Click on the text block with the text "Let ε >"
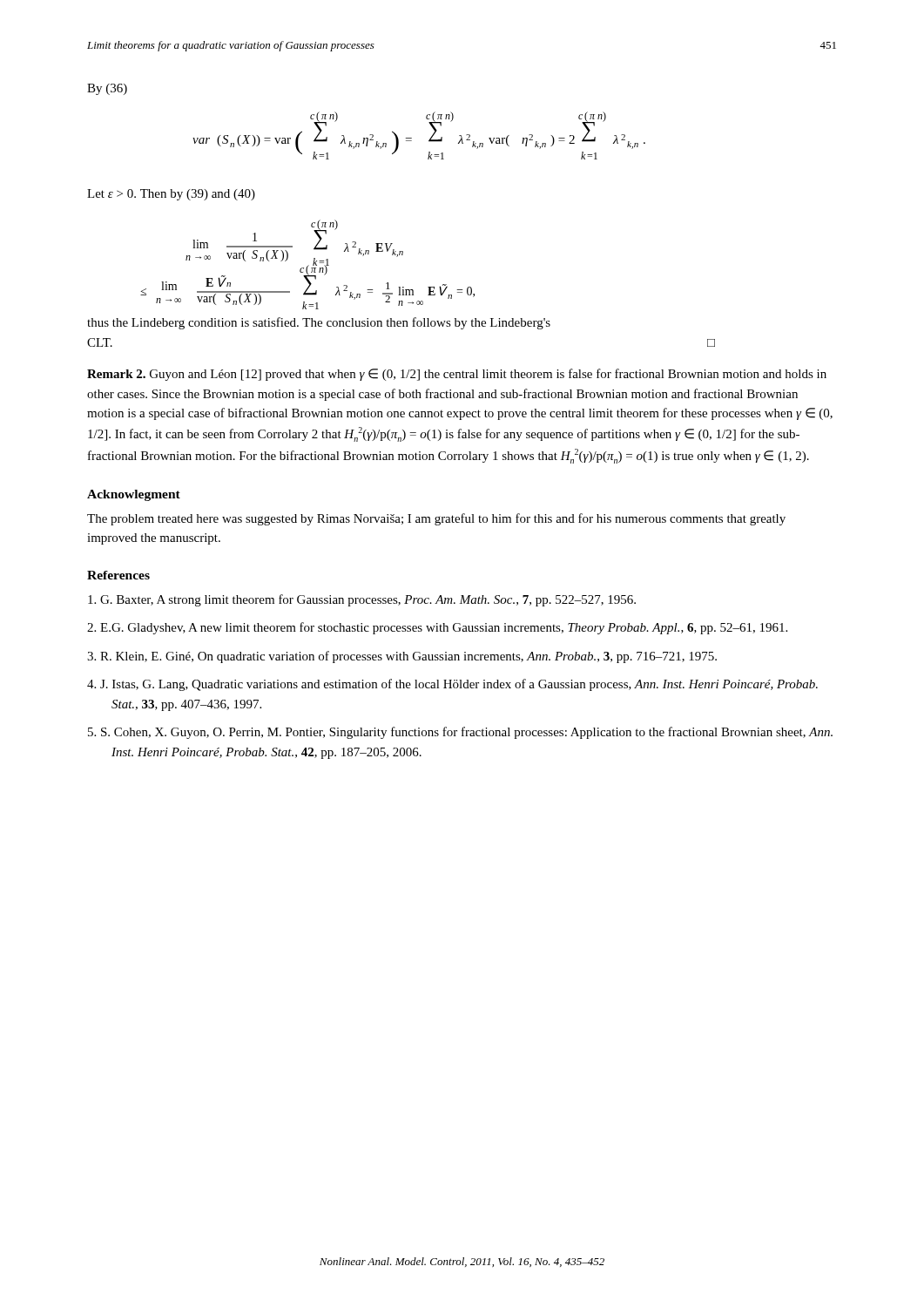Image resolution: width=924 pixels, height=1307 pixels. pos(171,195)
